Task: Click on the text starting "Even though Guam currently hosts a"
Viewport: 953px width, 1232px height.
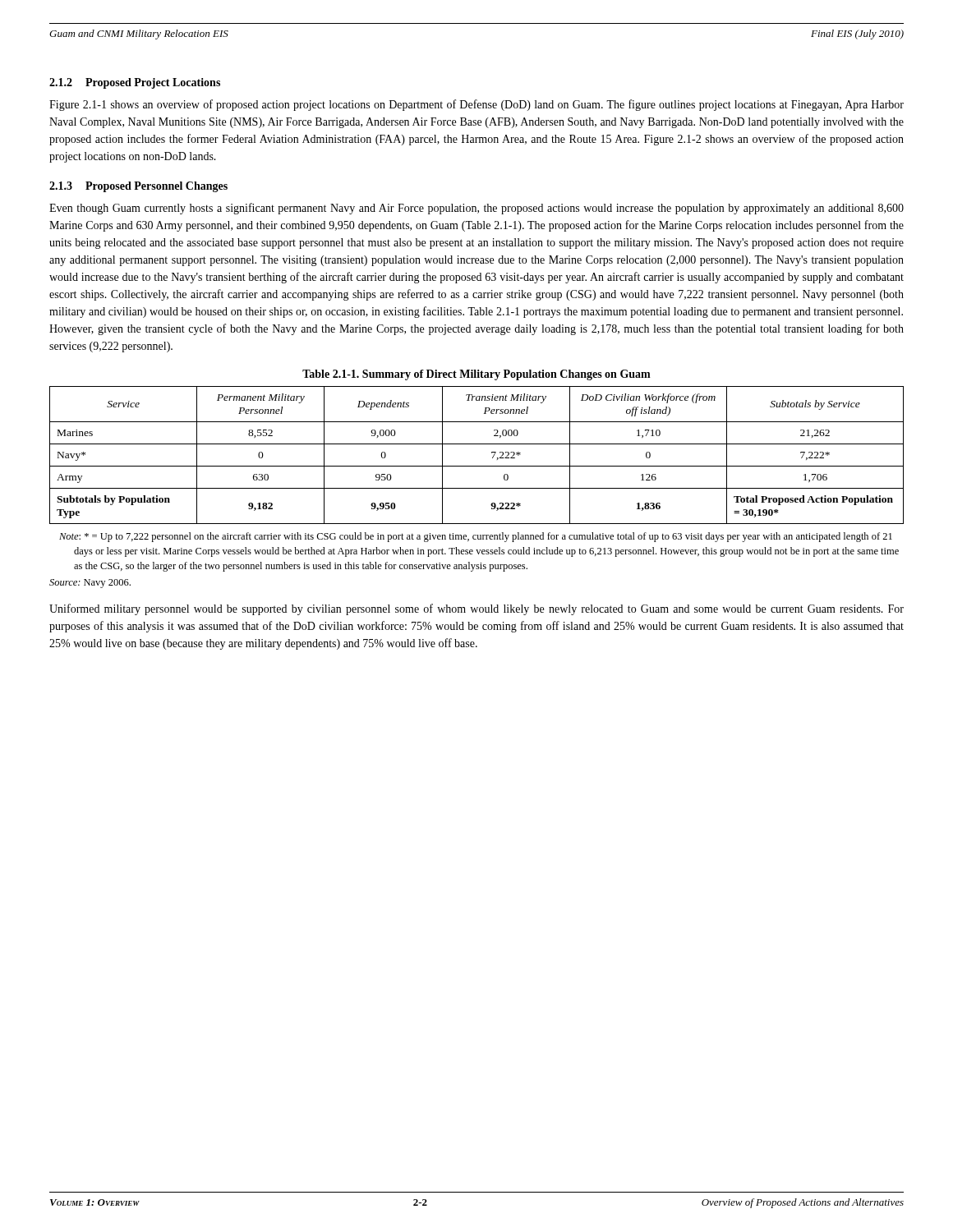Action: point(476,277)
